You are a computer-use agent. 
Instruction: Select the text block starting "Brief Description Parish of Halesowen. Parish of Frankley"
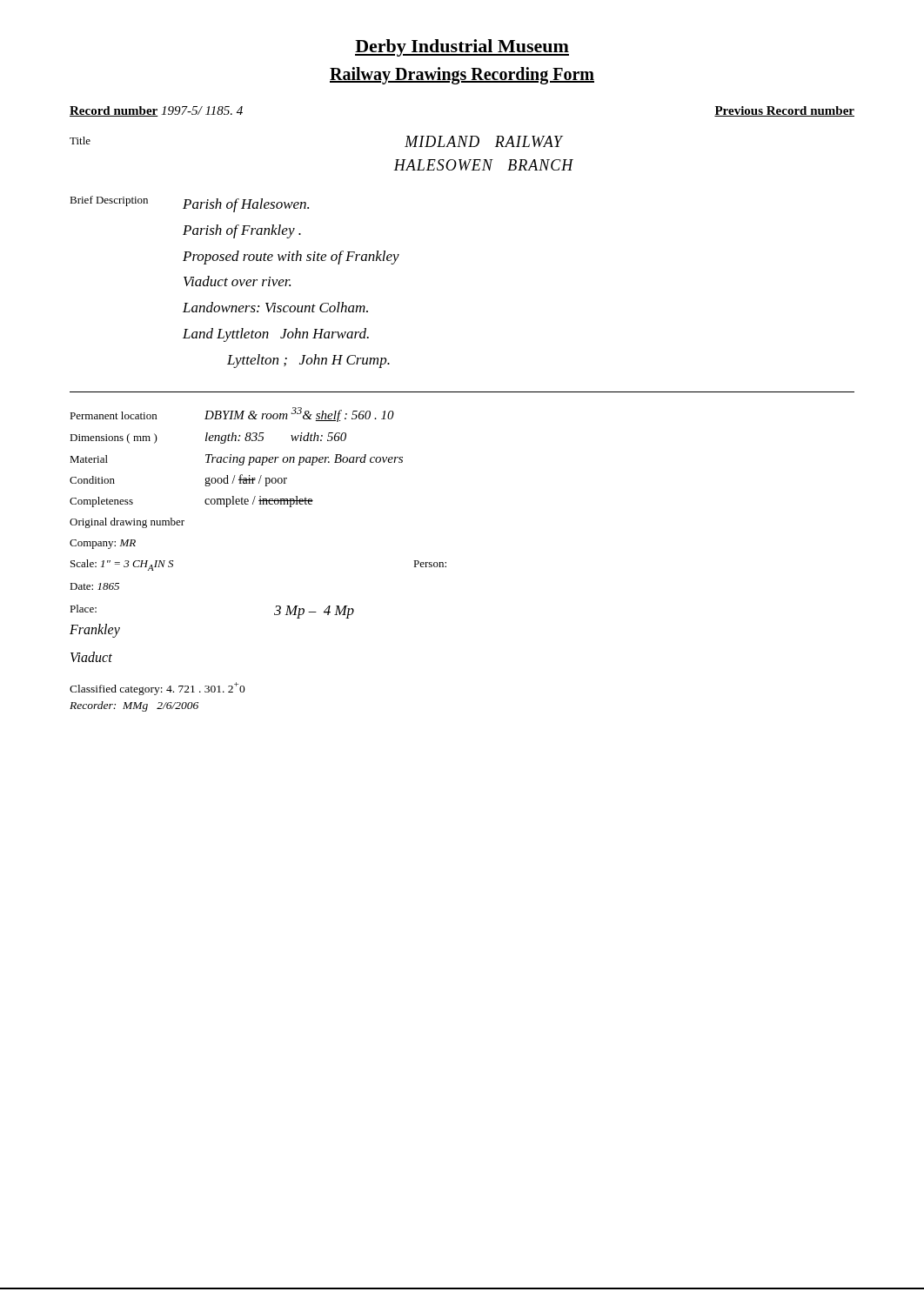(234, 282)
